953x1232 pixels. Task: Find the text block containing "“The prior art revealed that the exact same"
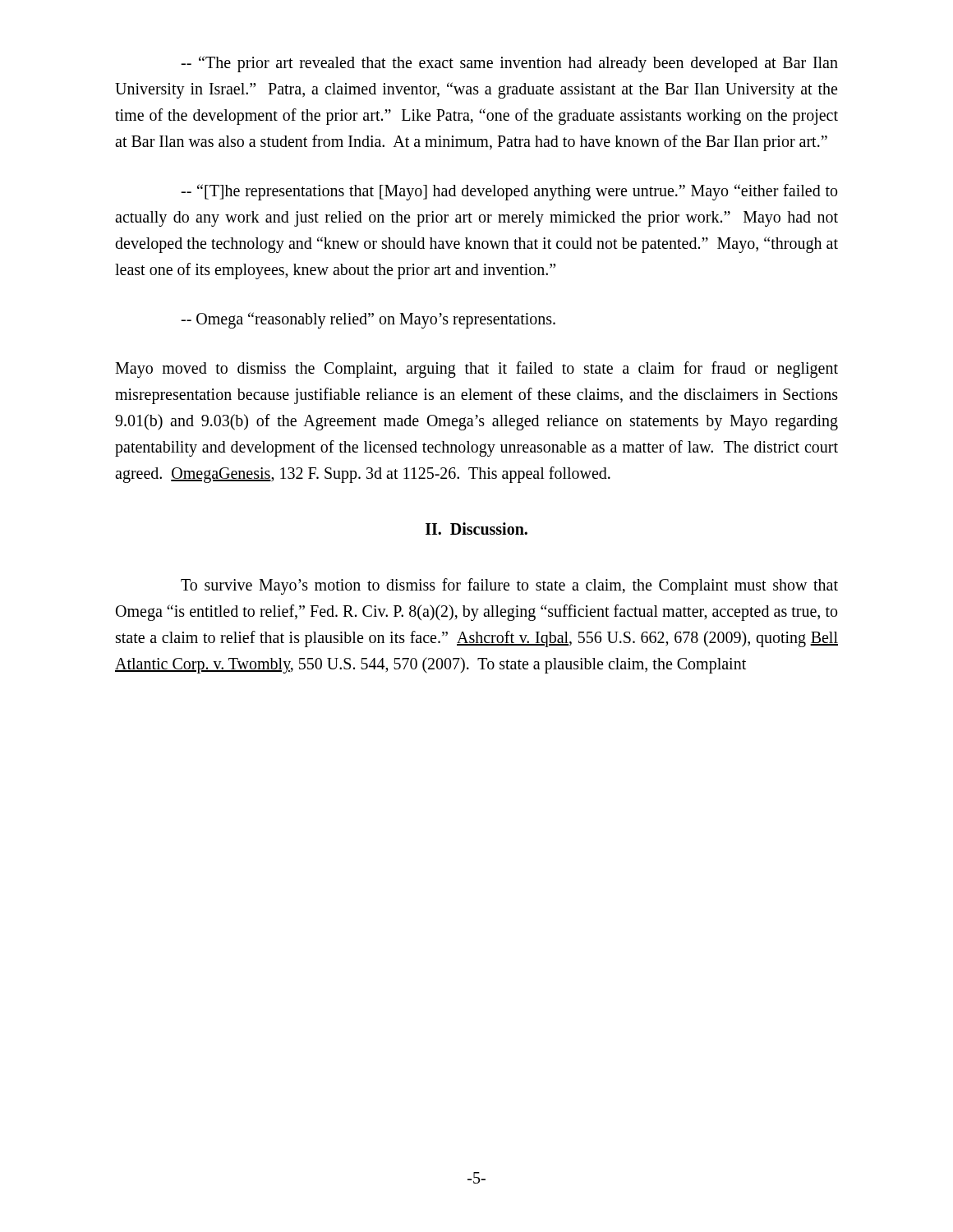pos(476,102)
